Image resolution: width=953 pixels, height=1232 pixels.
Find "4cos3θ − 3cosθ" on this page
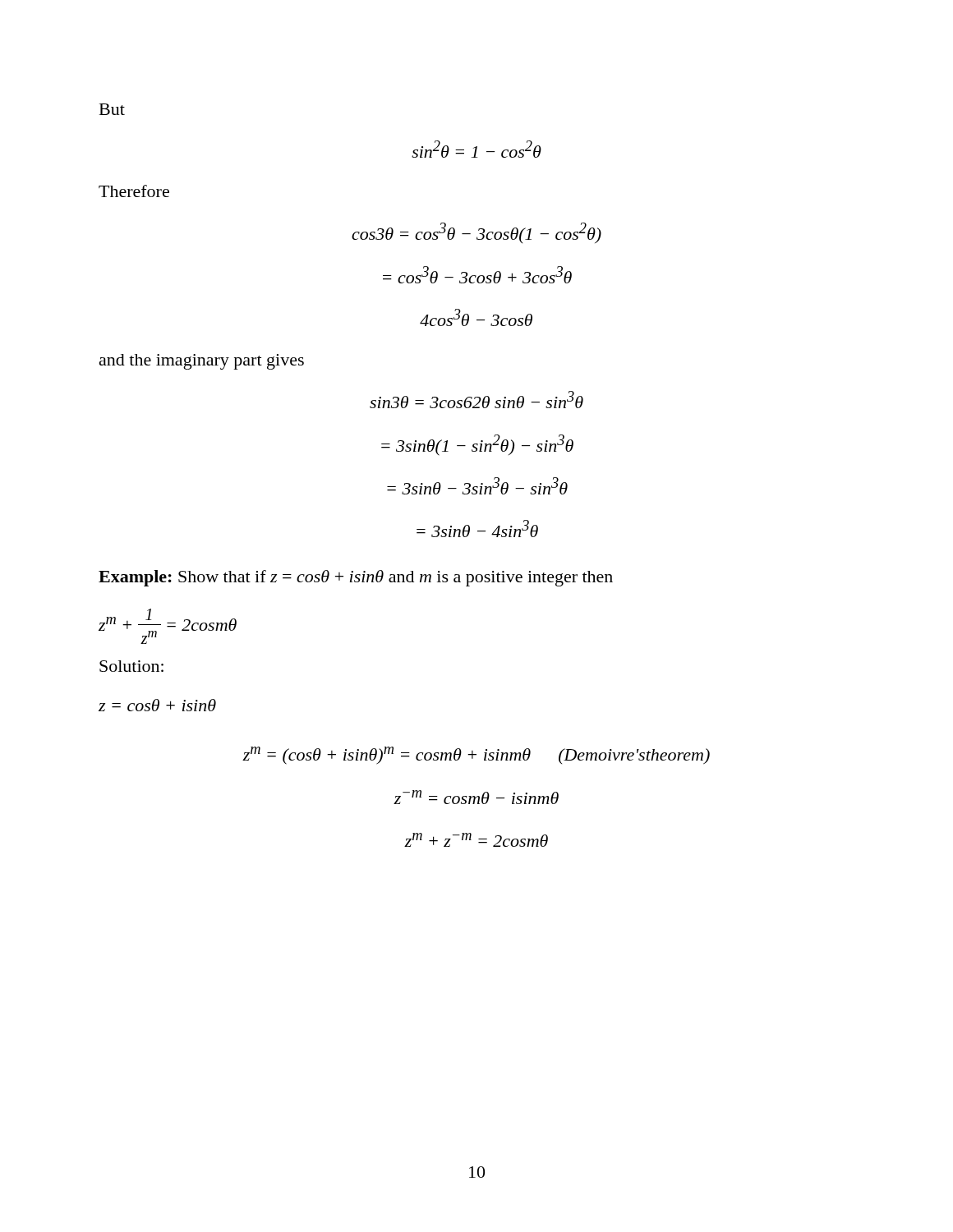pyautogui.click(x=476, y=318)
